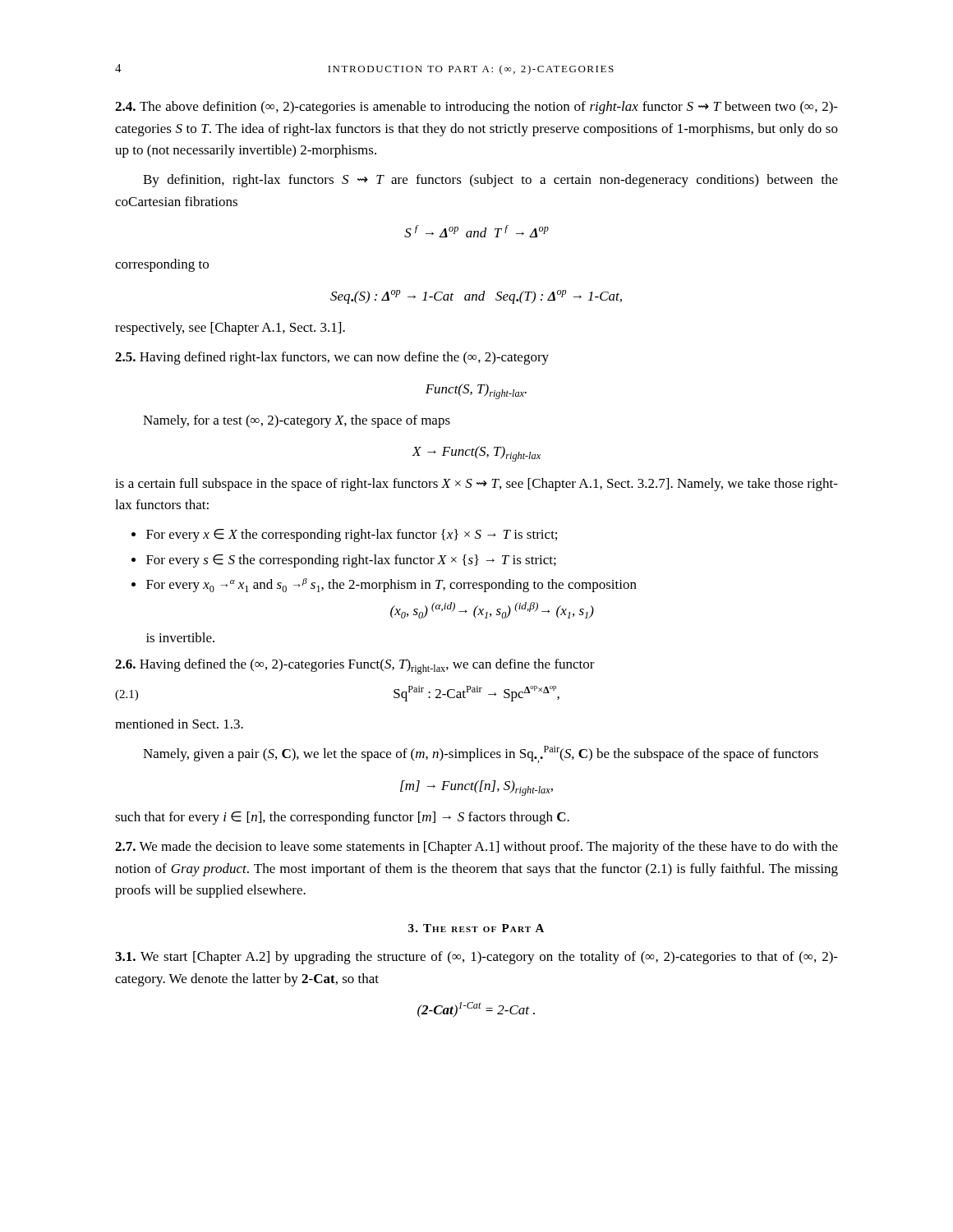Select the text block starting "Seq•(S) : Δop"

point(476,296)
